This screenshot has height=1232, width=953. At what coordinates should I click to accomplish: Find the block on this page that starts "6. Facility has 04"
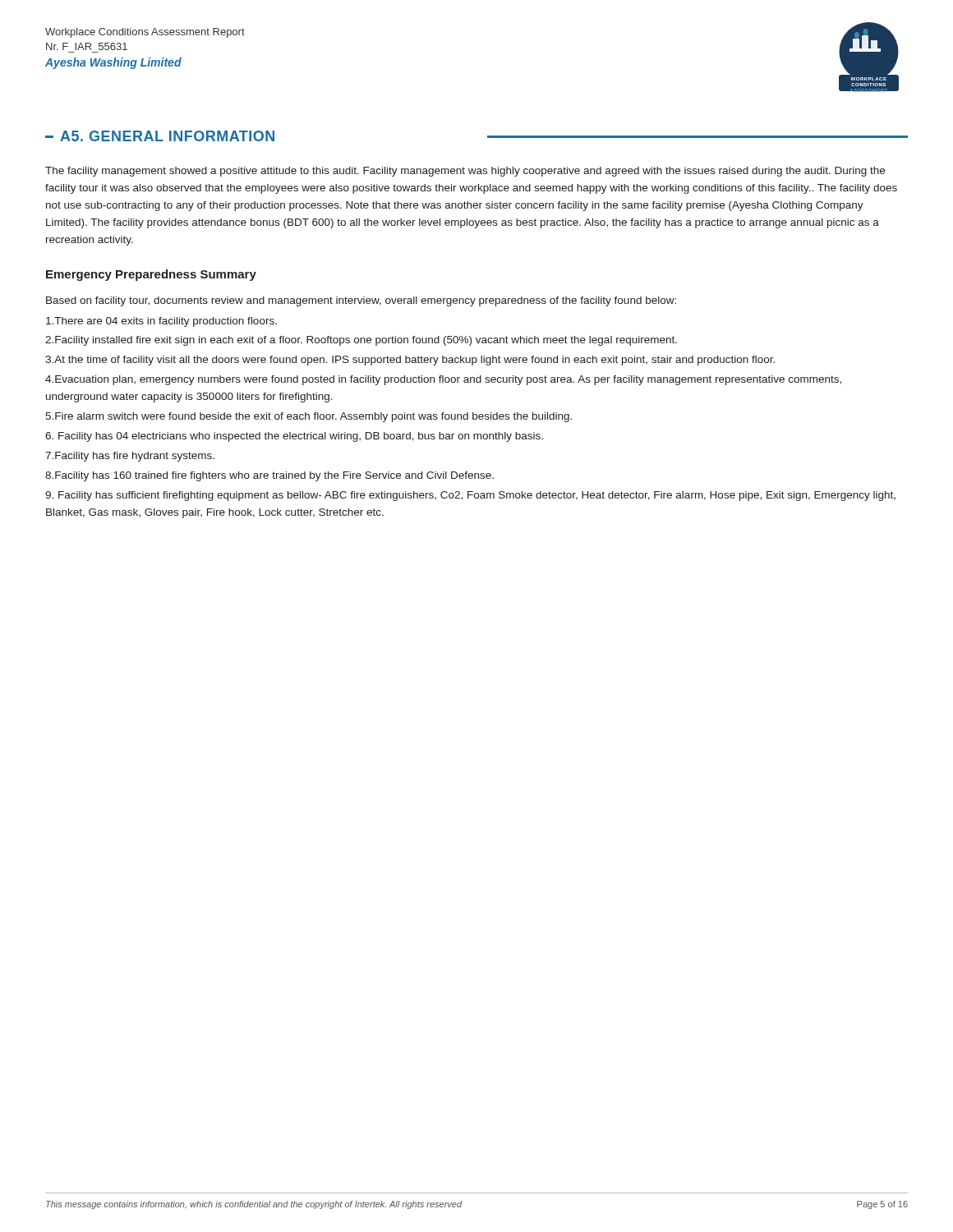click(x=295, y=436)
